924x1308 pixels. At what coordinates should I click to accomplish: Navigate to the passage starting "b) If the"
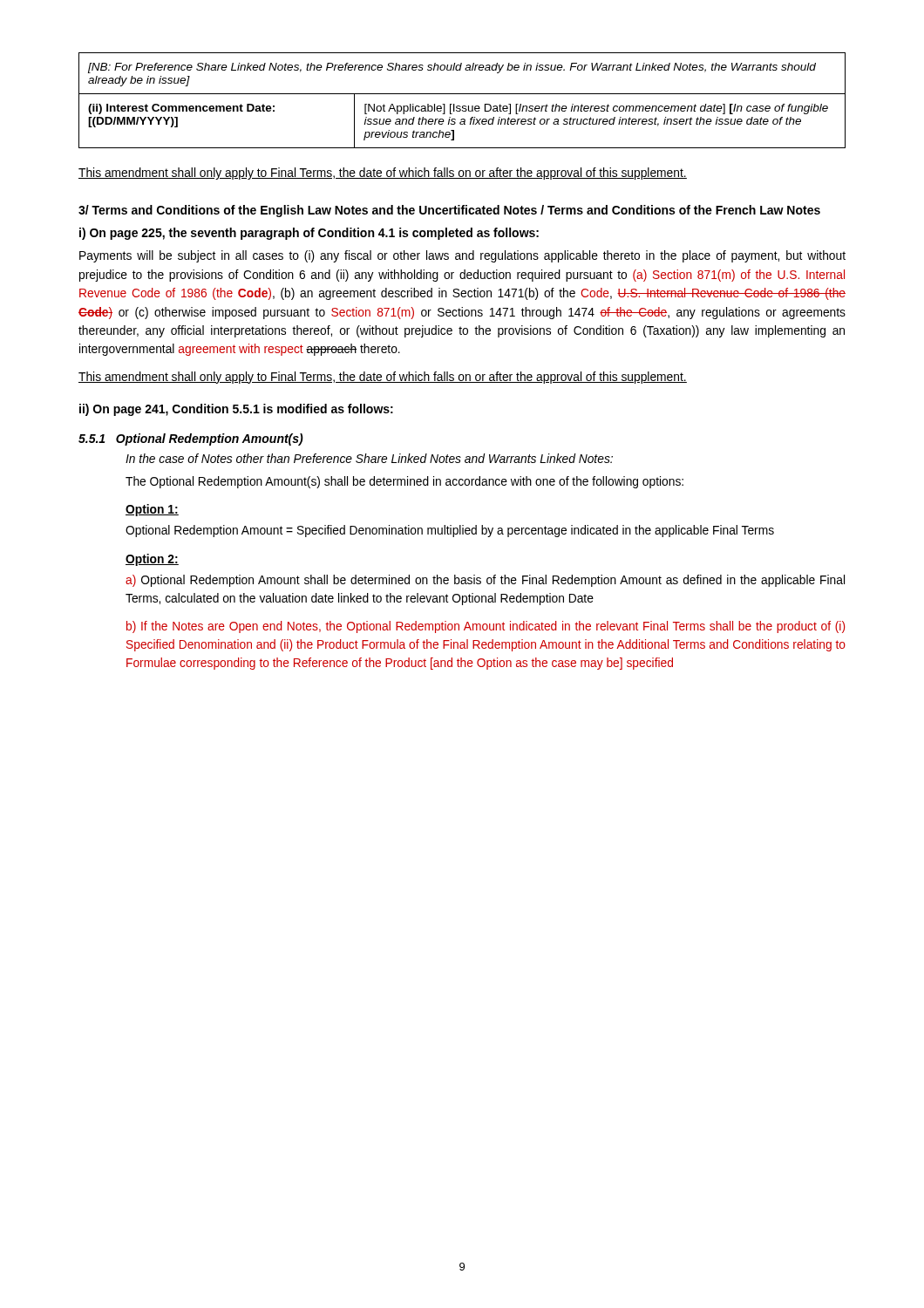pyautogui.click(x=486, y=645)
